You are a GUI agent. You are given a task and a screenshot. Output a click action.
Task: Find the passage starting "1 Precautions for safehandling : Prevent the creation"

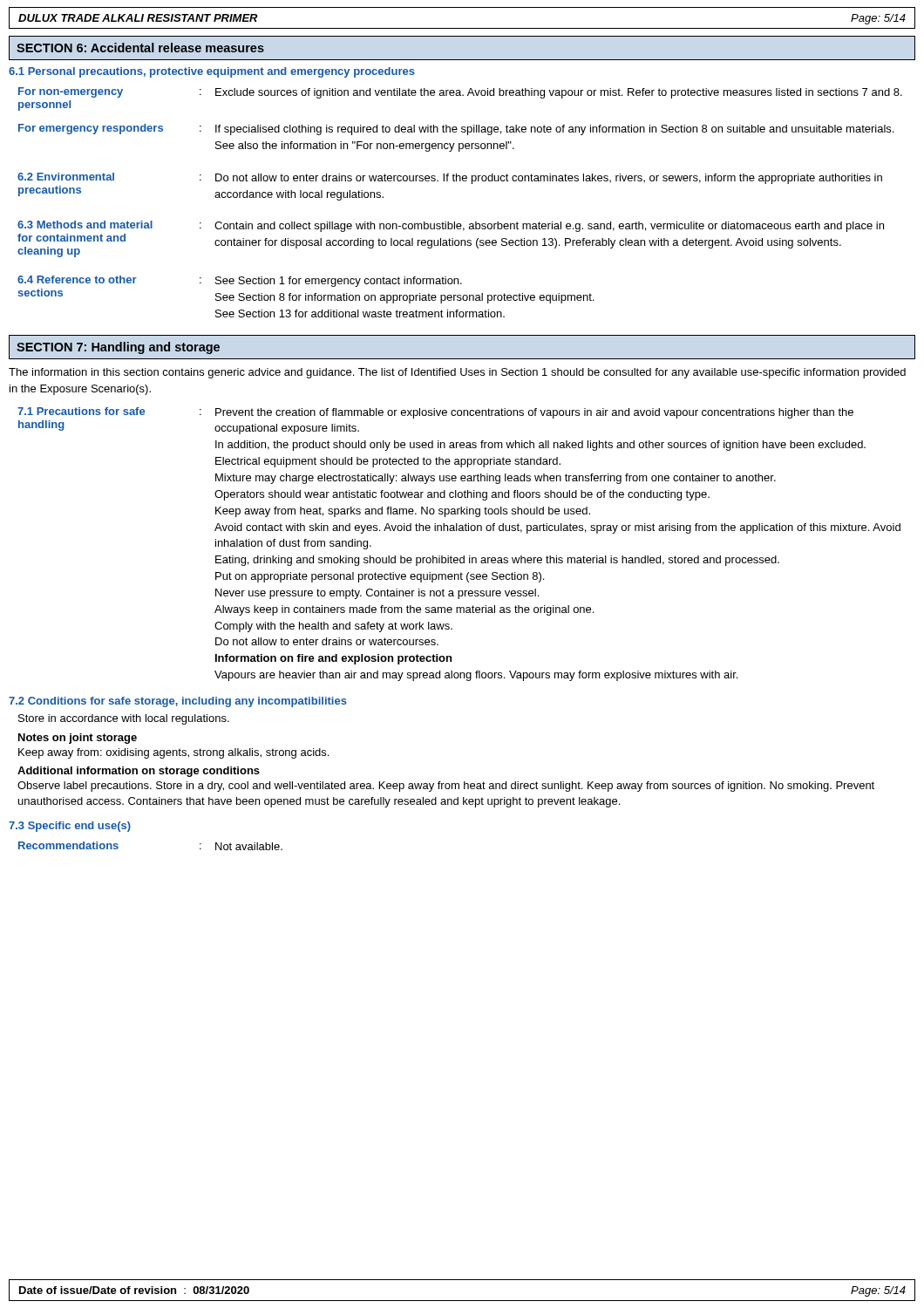click(462, 544)
